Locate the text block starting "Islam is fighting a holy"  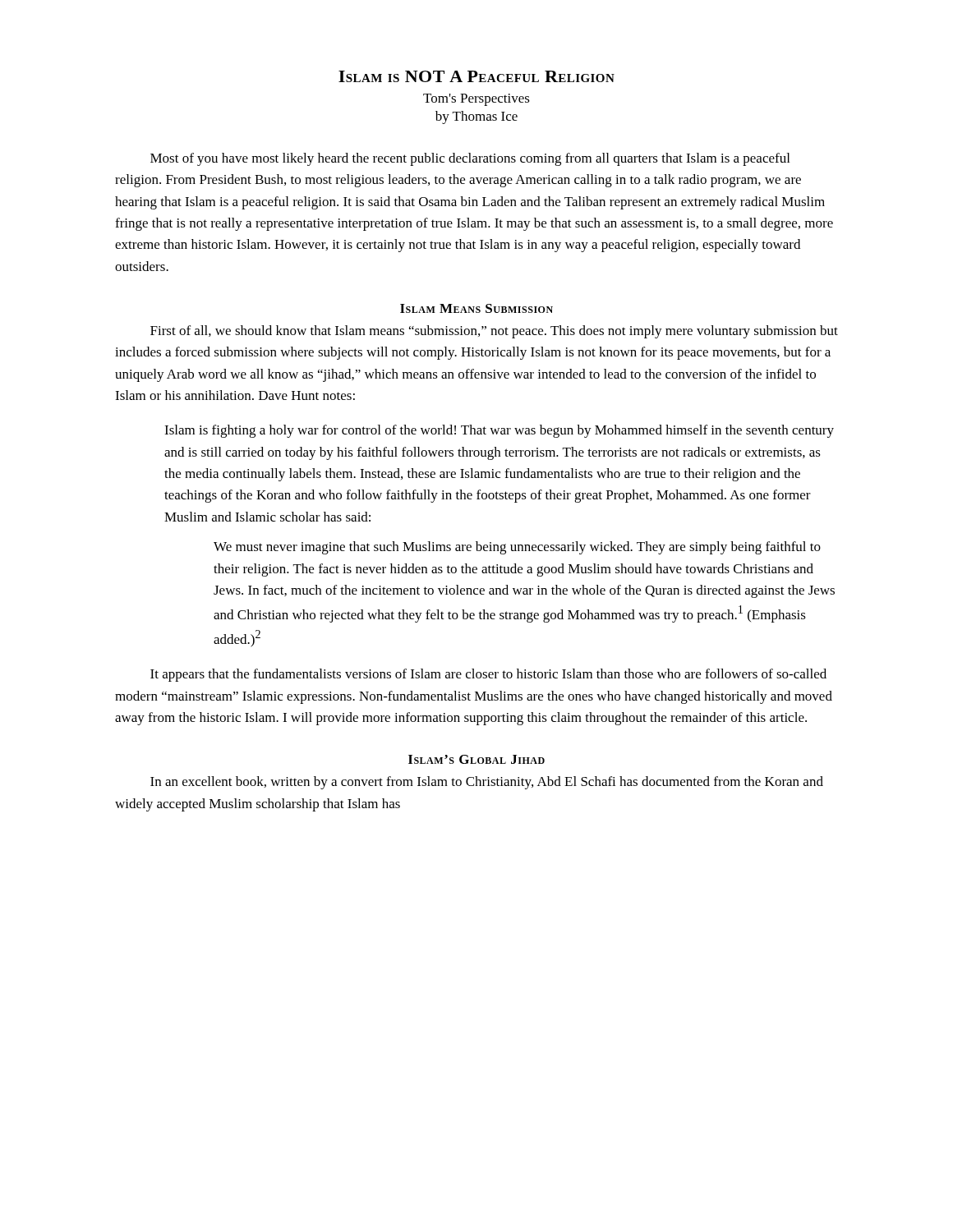[x=501, y=537]
